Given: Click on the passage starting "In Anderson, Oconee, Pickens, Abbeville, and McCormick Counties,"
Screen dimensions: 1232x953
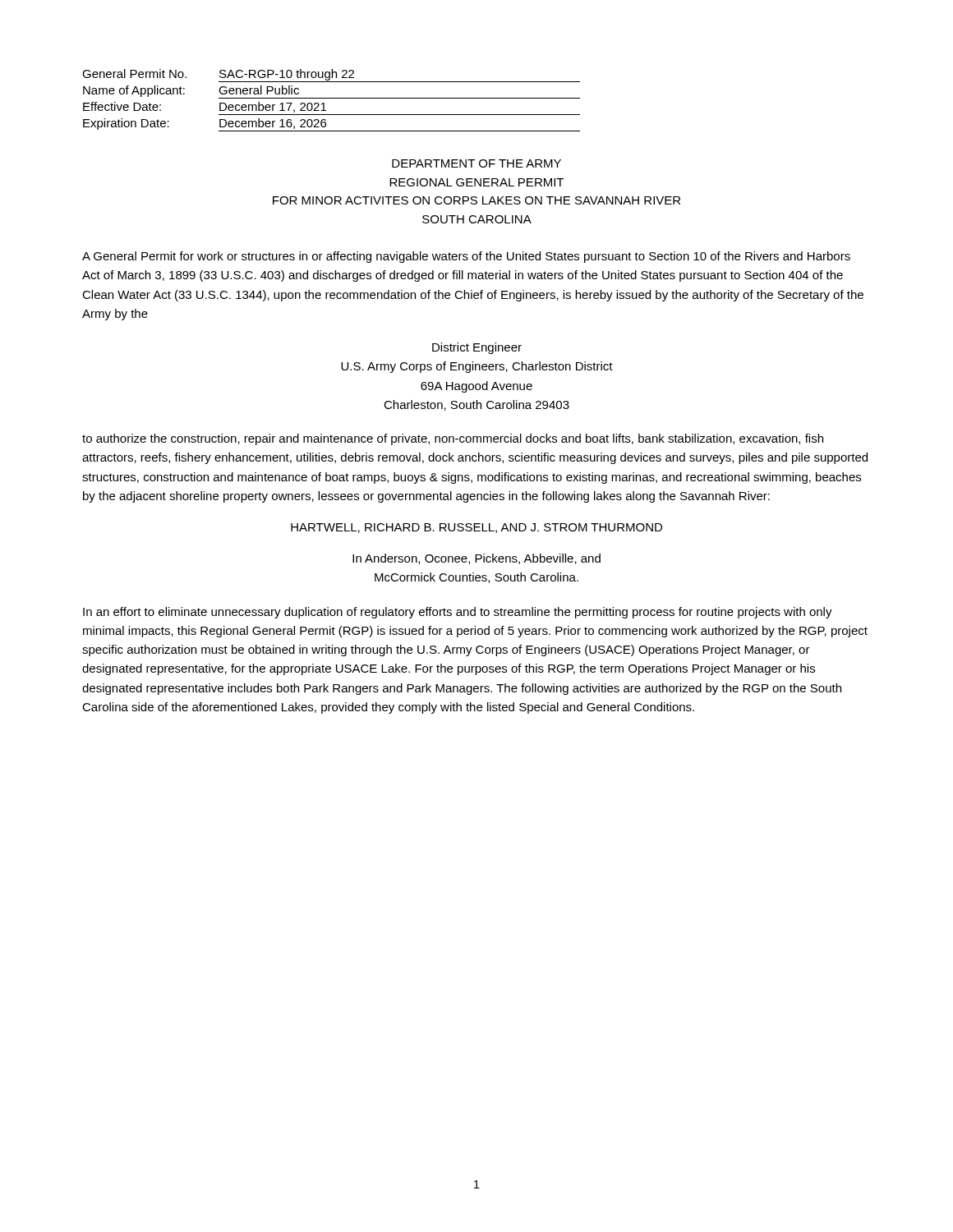Looking at the screenshot, I should (x=476, y=568).
